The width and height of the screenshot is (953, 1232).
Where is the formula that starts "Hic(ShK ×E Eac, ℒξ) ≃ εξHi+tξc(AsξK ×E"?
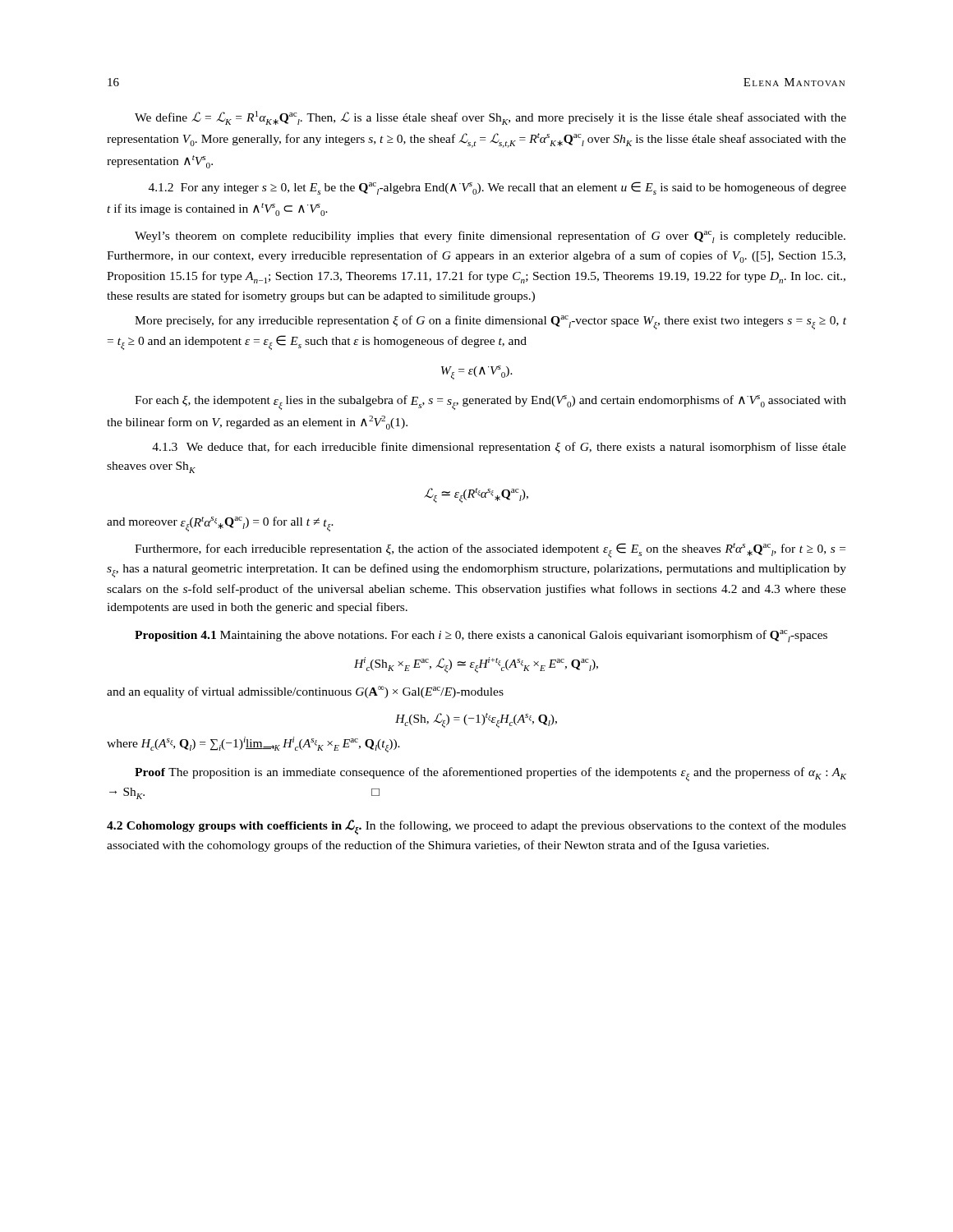[476, 664]
